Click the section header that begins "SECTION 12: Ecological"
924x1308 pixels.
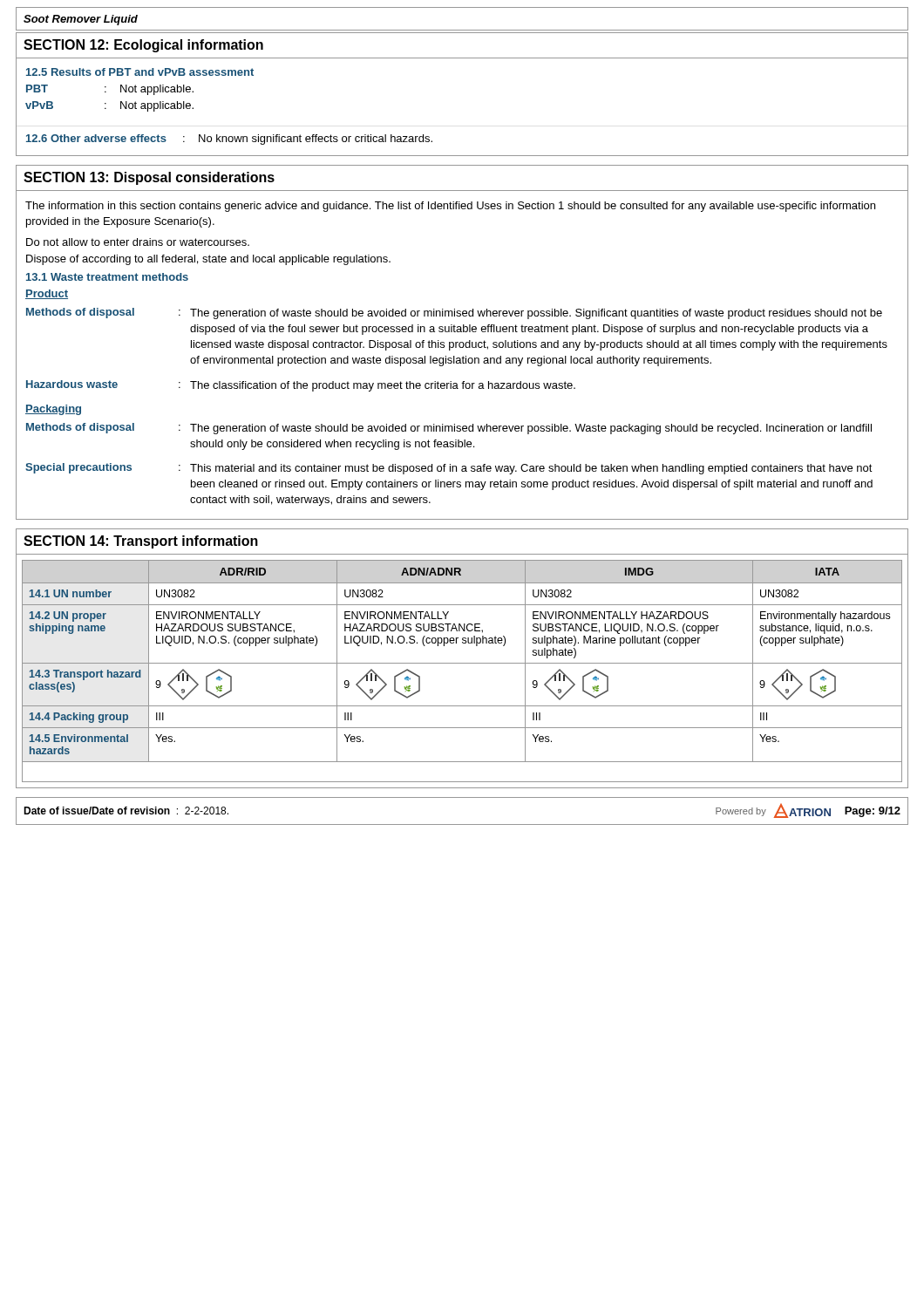tap(144, 45)
